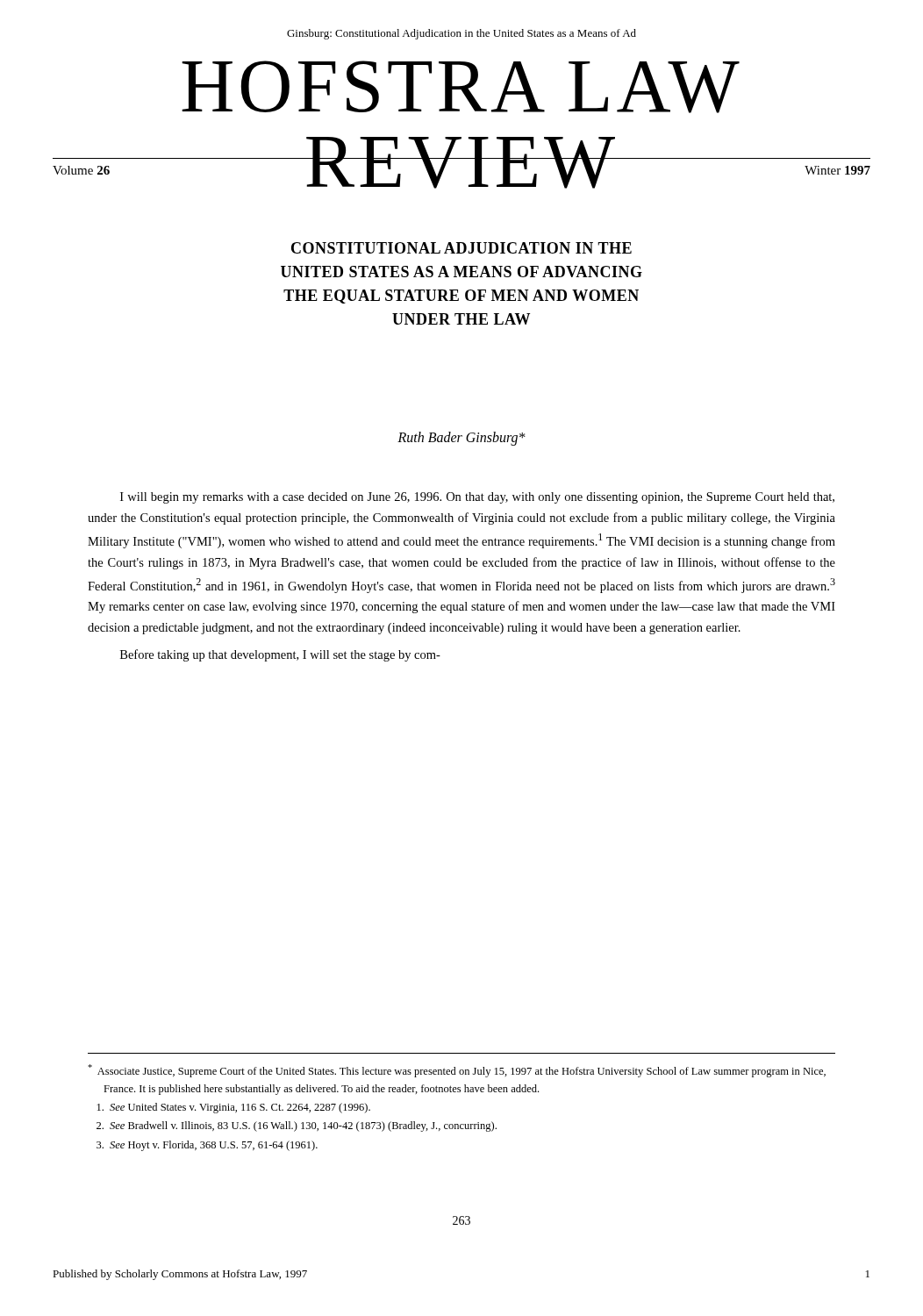Click the section header
The width and height of the screenshot is (923, 1316).
(x=462, y=284)
